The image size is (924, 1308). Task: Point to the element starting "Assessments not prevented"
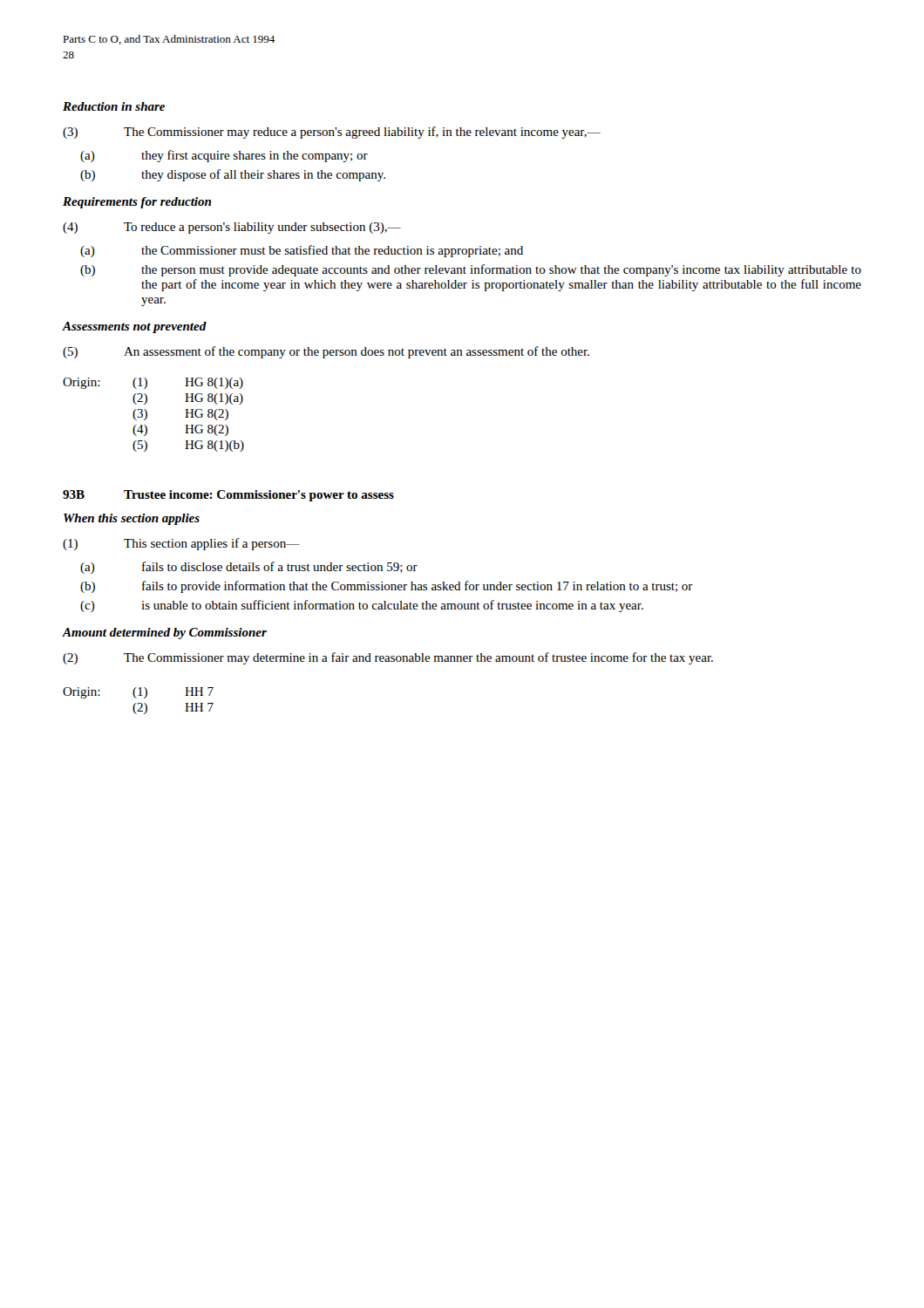point(134,326)
